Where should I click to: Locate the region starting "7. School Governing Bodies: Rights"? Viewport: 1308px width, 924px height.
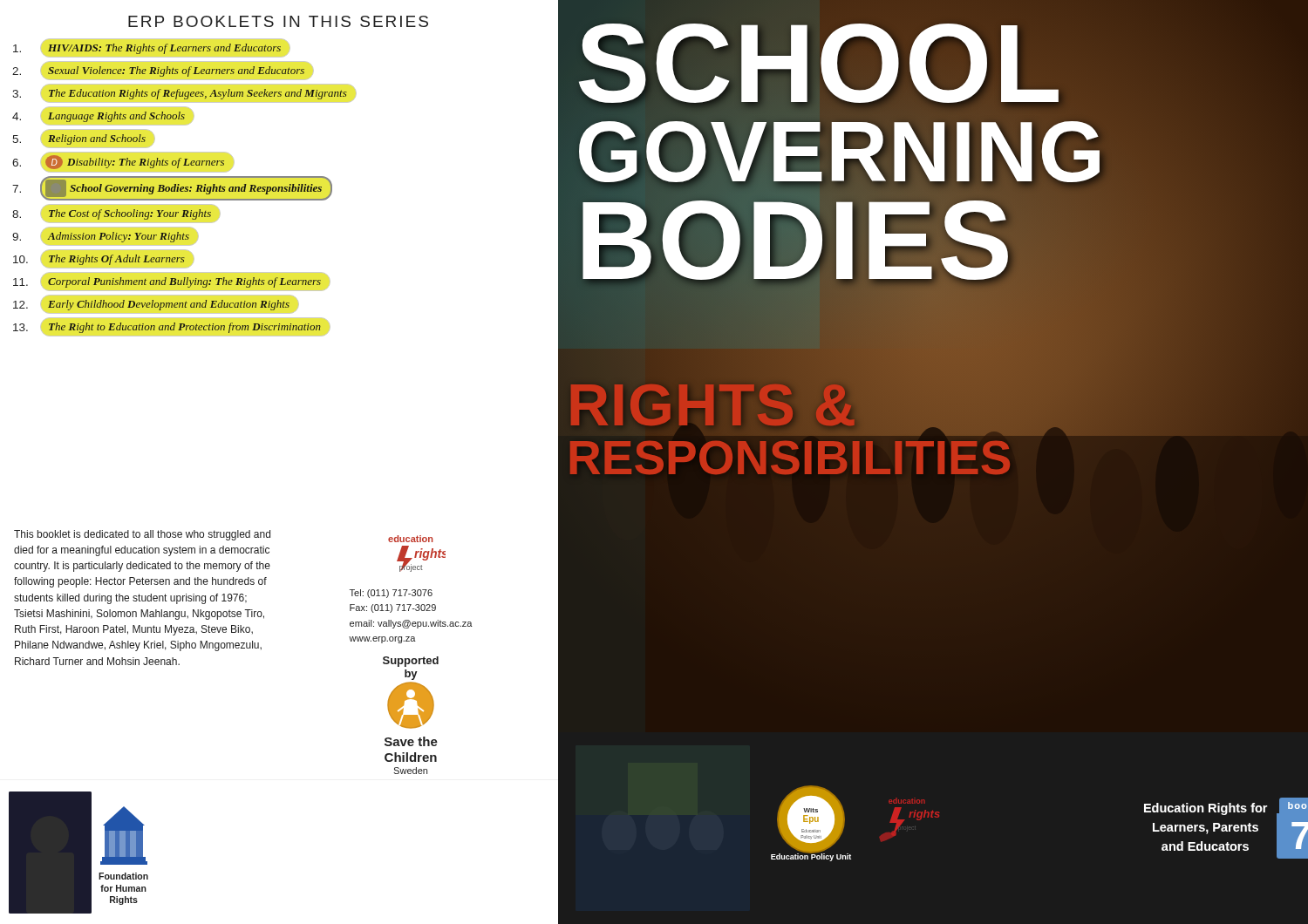click(x=172, y=188)
